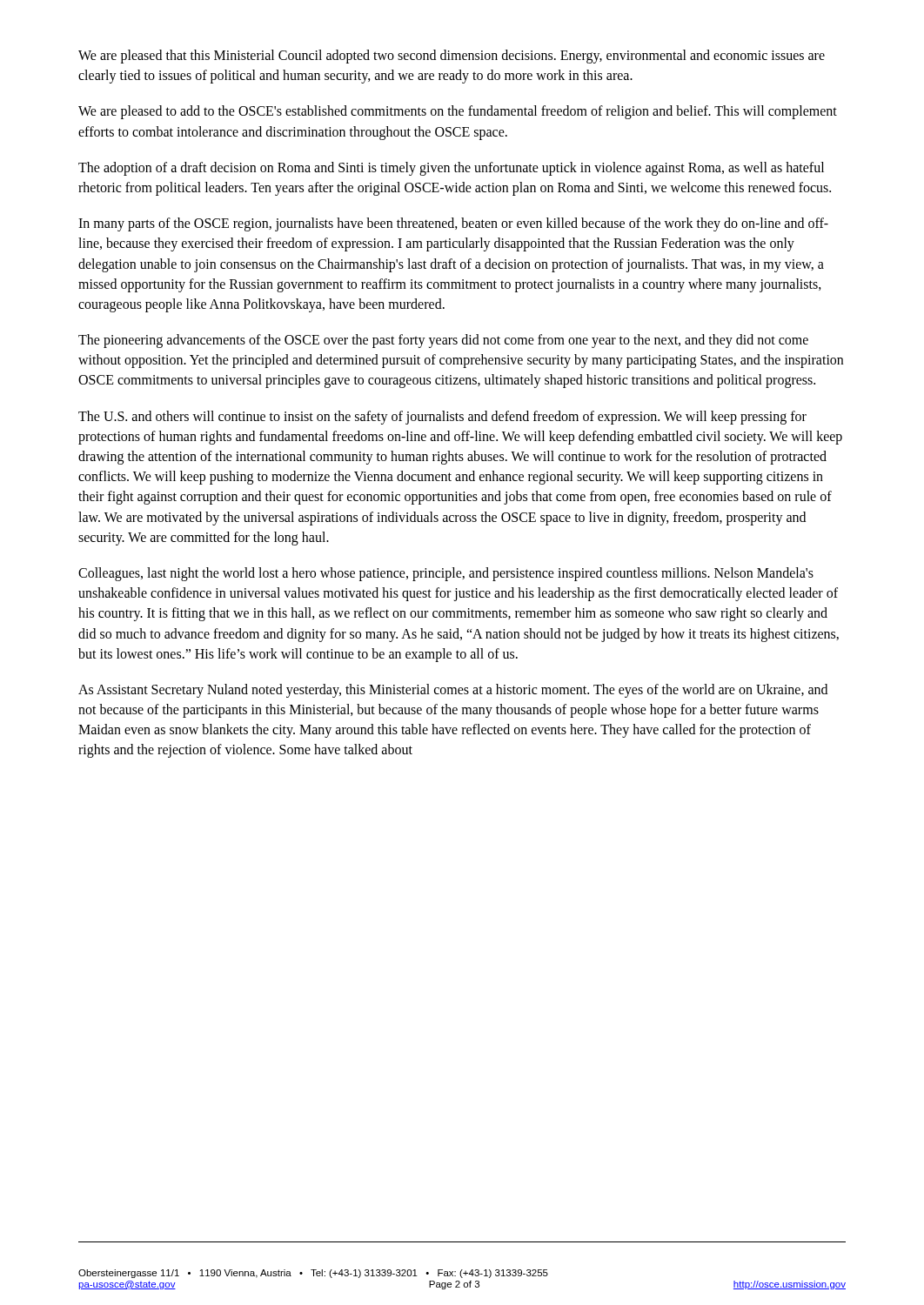Click on the block starting "The adoption of a draft decision"
Viewport: 924px width, 1305px height.
click(455, 177)
